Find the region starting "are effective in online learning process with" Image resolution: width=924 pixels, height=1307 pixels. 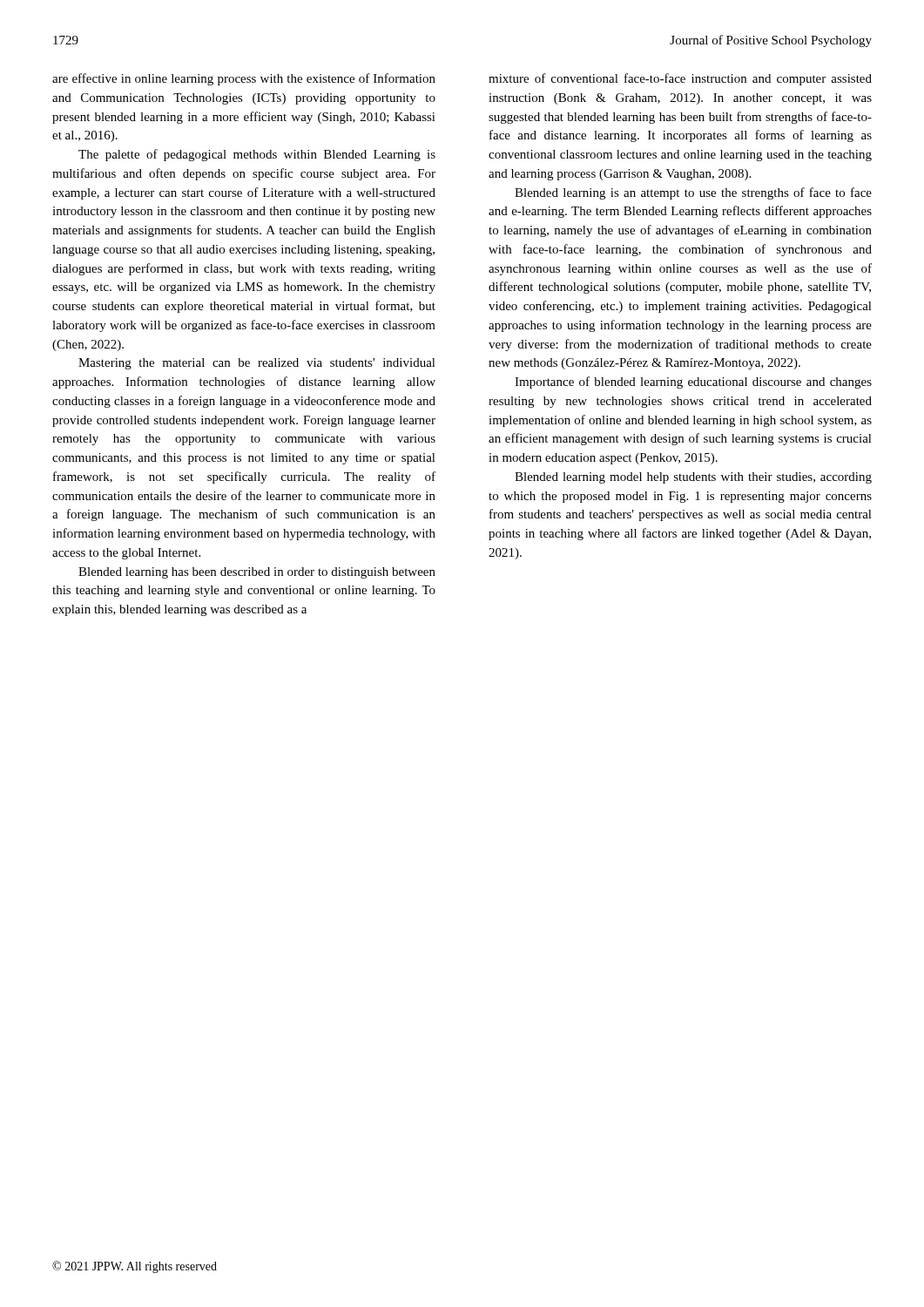tap(244, 79)
